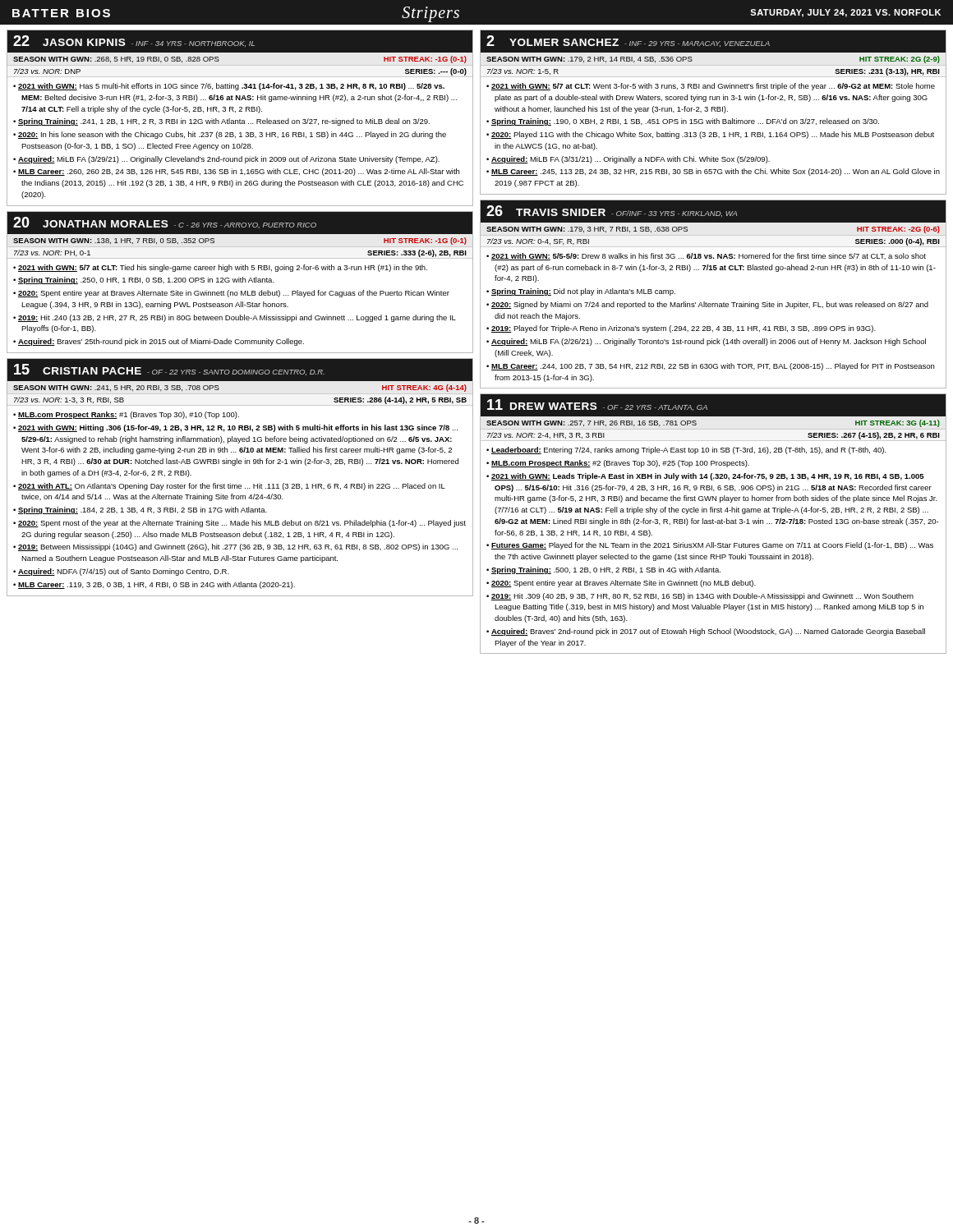Image resolution: width=953 pixels, height=1232 pixels.
Task: Select the region starting "11 DREW WATERS"
Action: click(713, 524)
